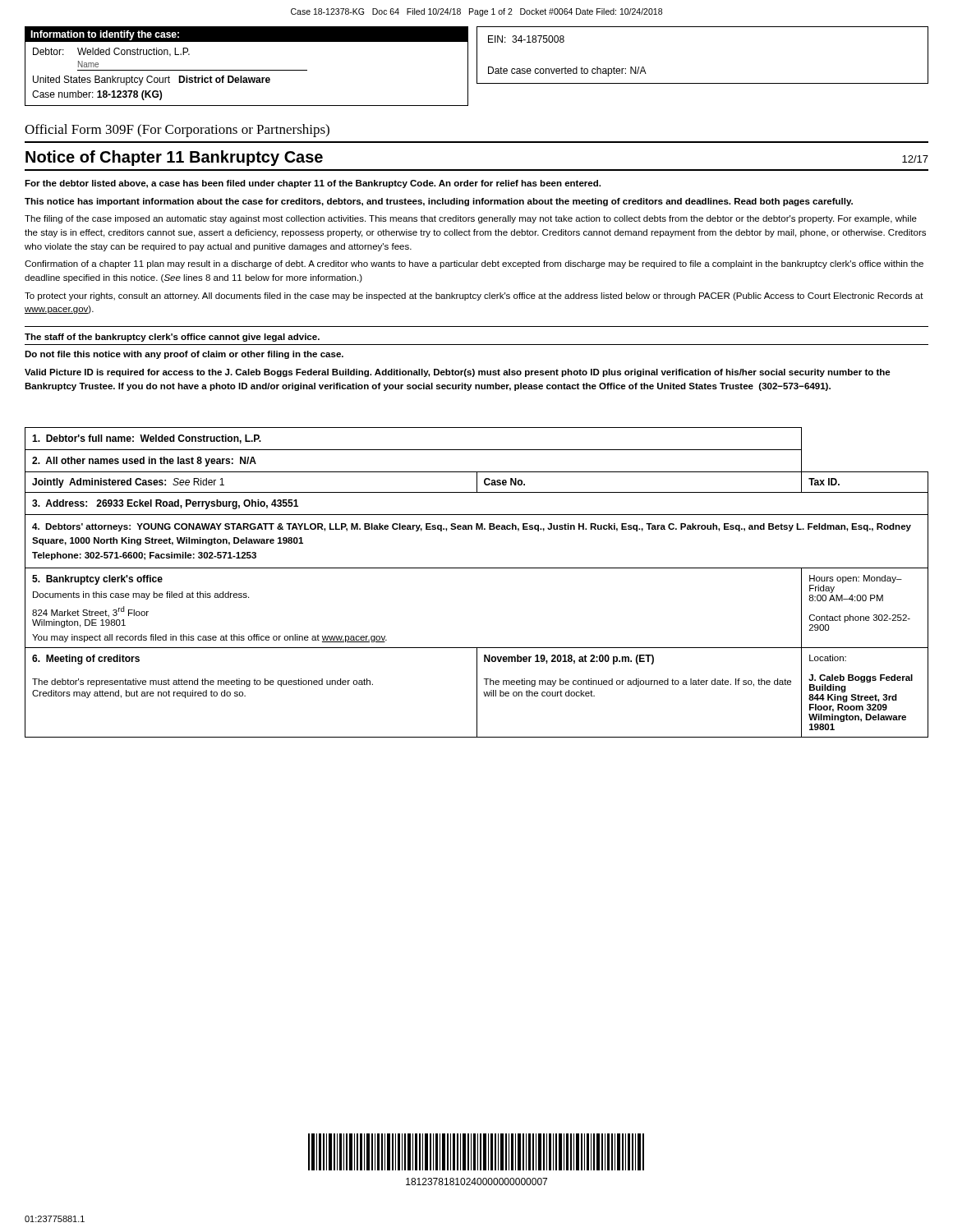Where is the passage that starts "The filing of the case imposed"?
This screenshot has height=1232, width=953.
(475, 232)
